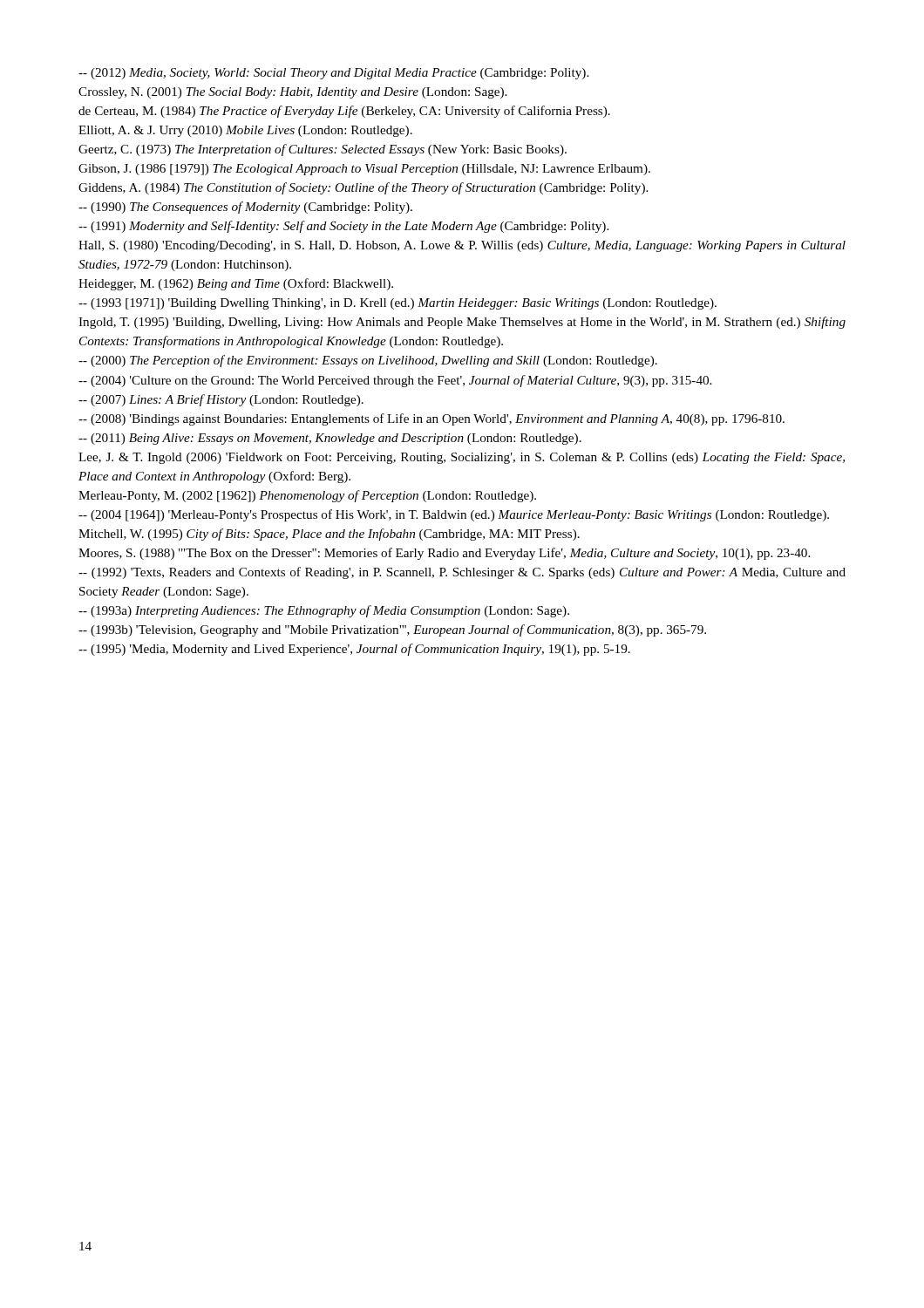
Task: Point to the region starting "-- (1991) Modernity and Self-Identity: Self and Society"
Action: (344, 226)
